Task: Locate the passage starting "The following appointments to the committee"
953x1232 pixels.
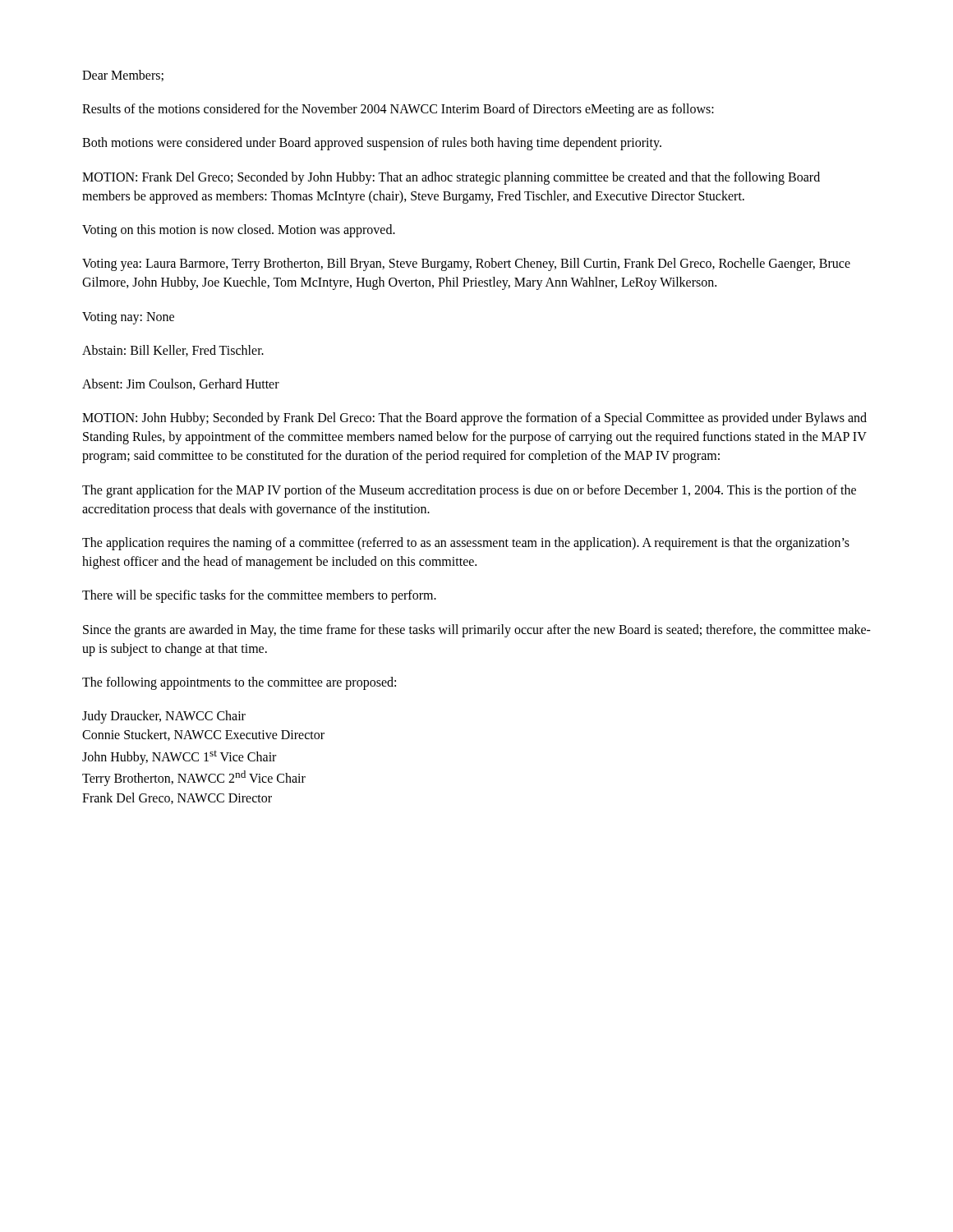Action: (240, 682)
